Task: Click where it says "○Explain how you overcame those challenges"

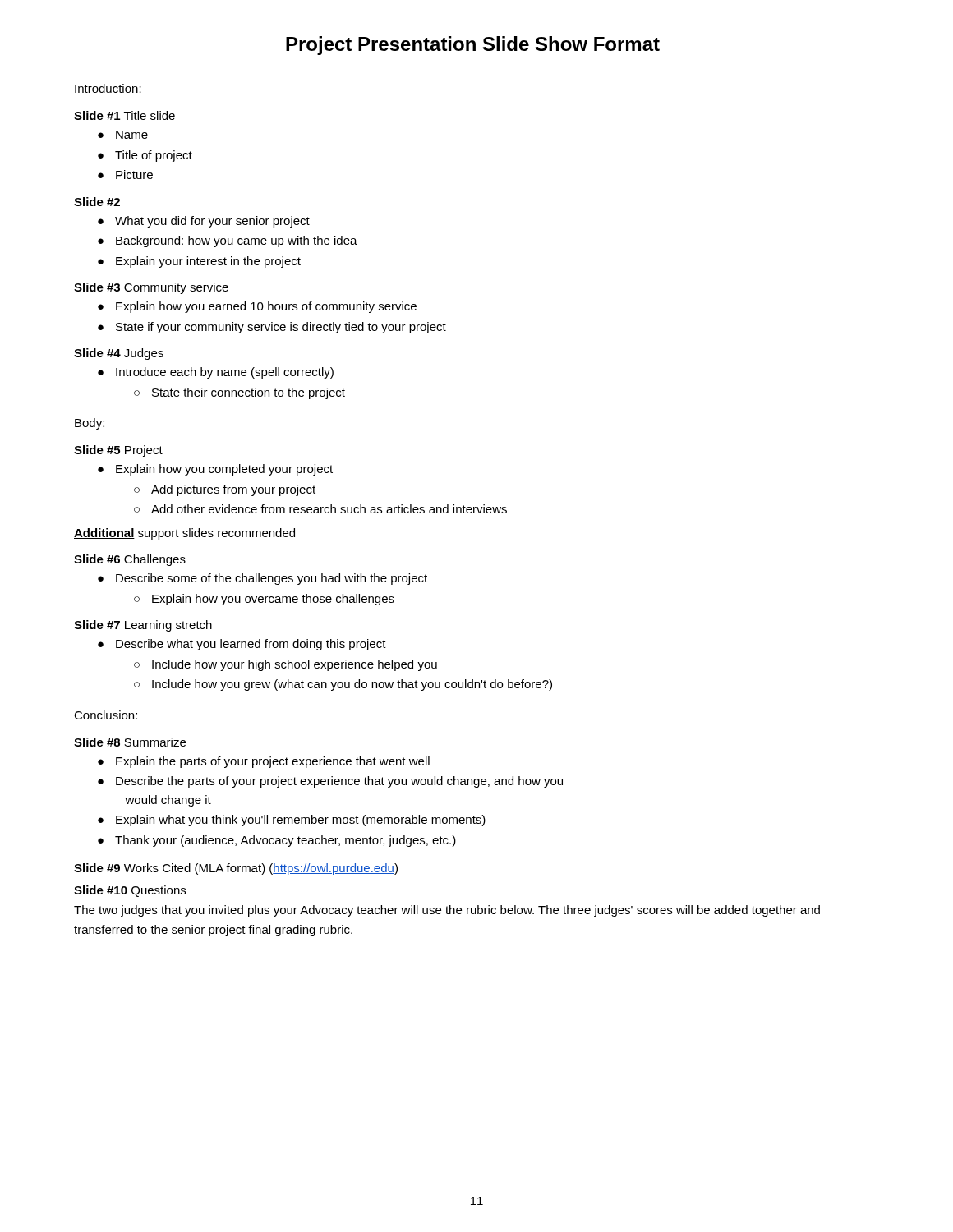Action: [x=264, y=600]
